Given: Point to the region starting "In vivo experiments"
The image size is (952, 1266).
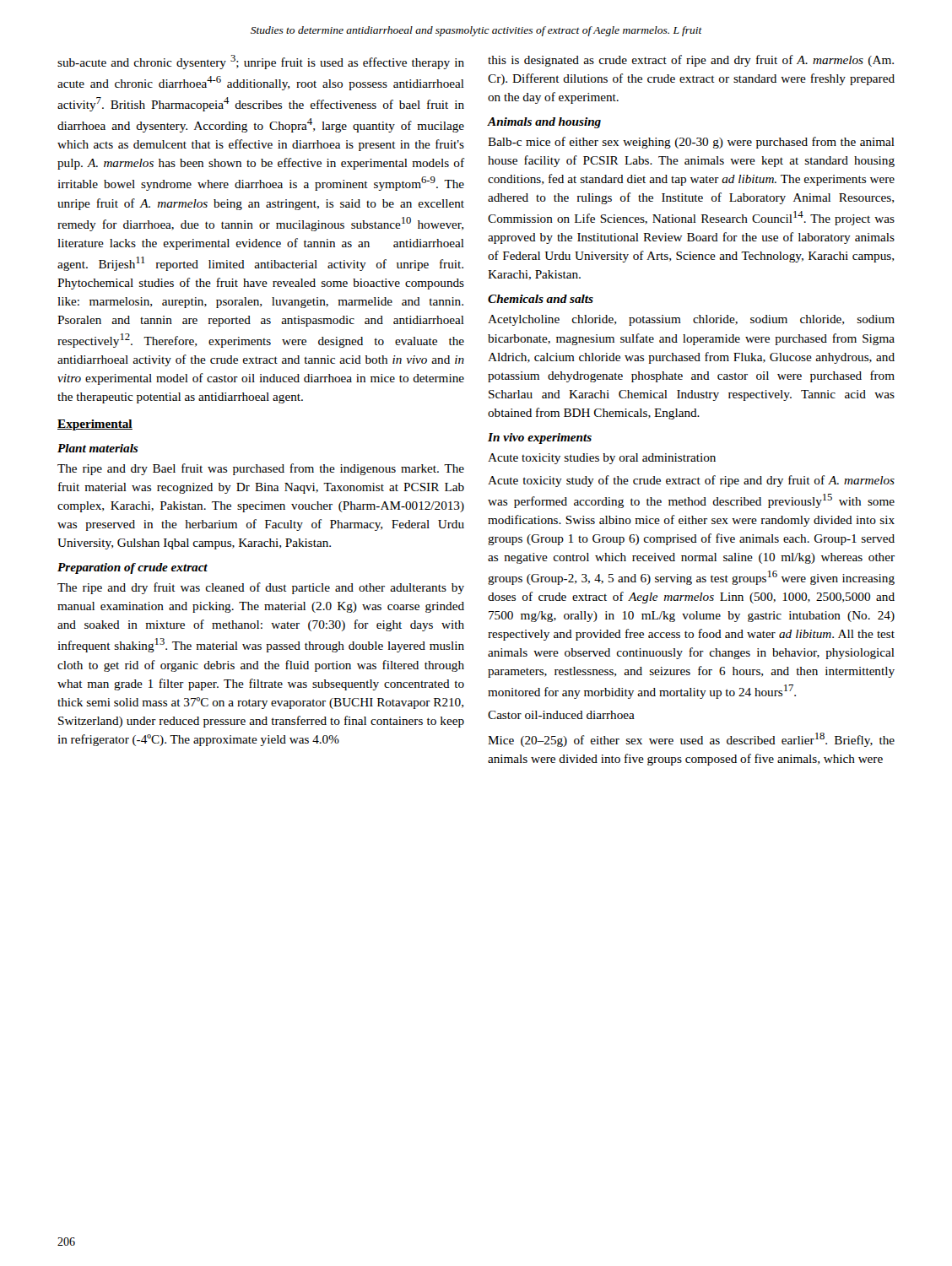Looking at the screenshot, I should [x=540, y=436].
